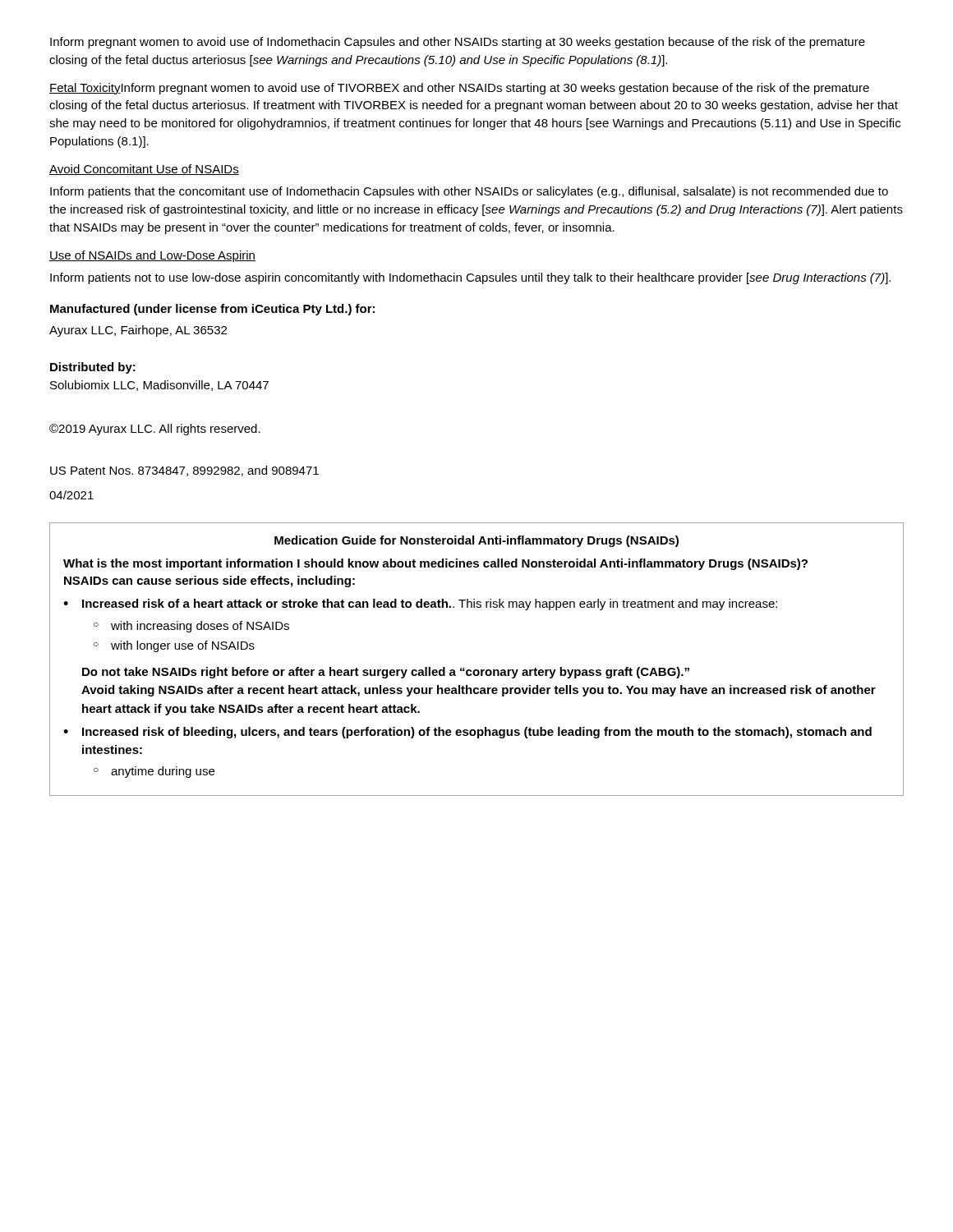This screenshot has height=1232, width=953.
Task: Where is the passage that starts "Inform patients not to use low-dose aspirin"?
Action: [471, 277]
